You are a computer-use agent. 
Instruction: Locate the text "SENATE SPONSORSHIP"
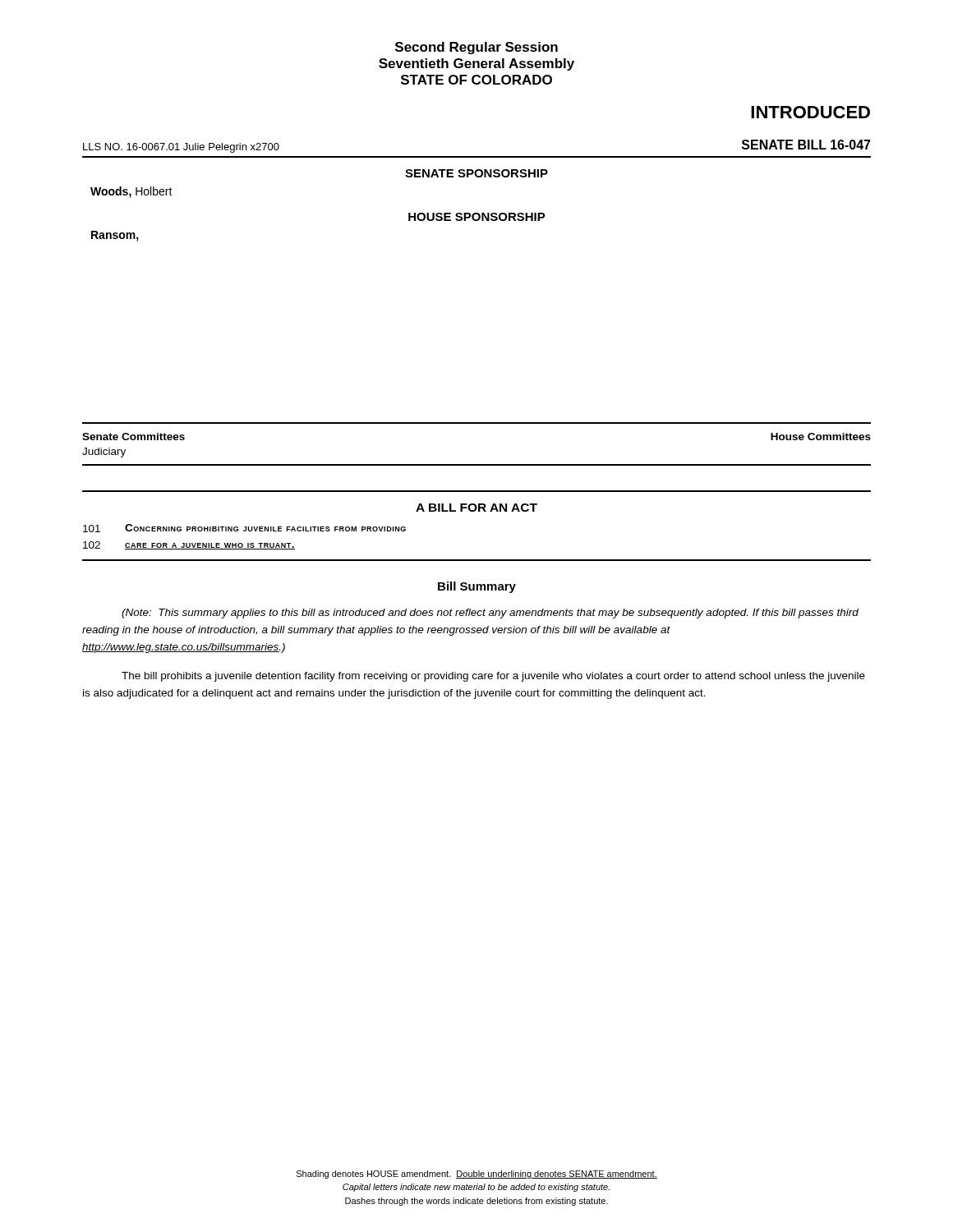[x=476, y=173]
